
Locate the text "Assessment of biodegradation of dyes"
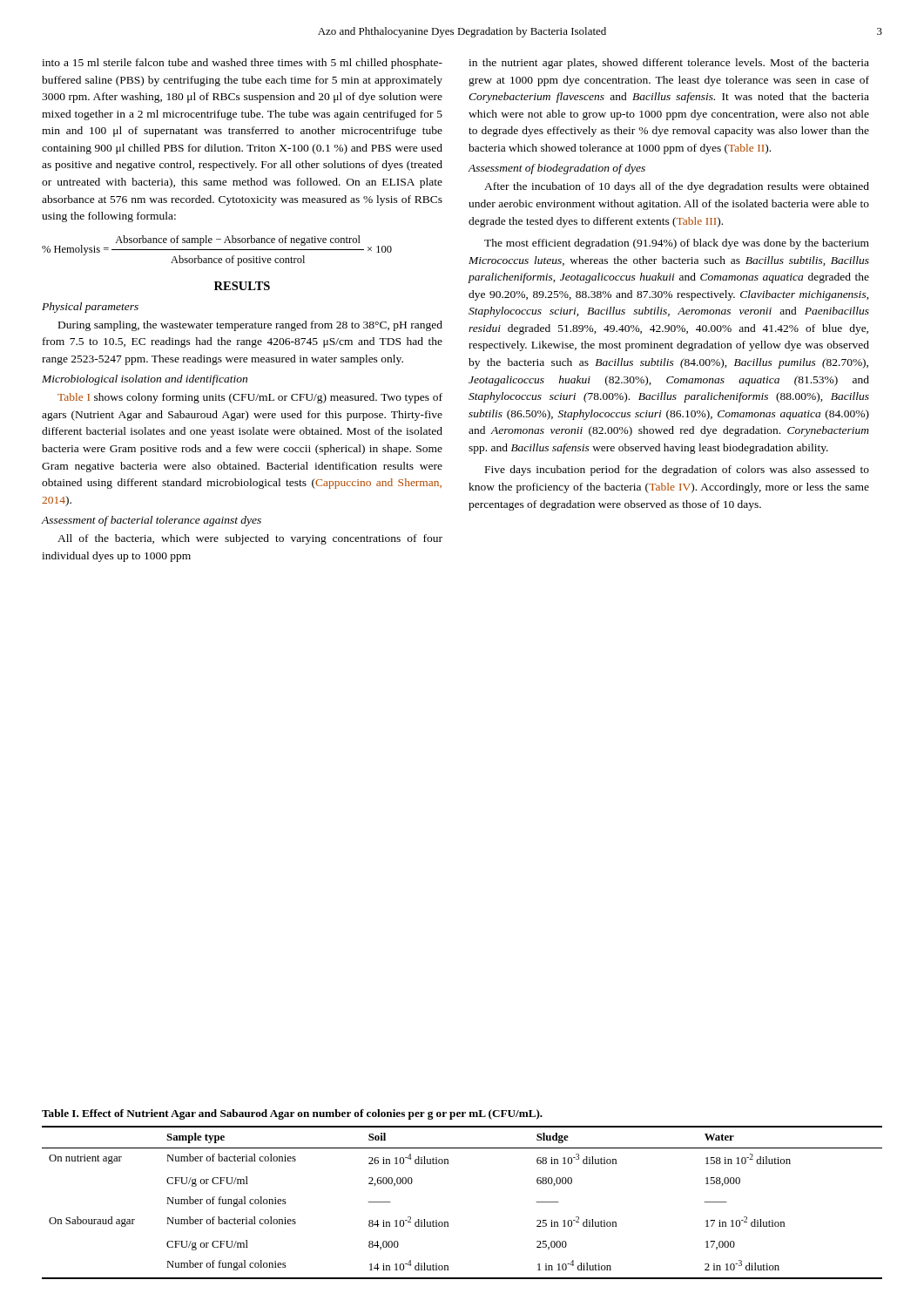pos(557,168)
